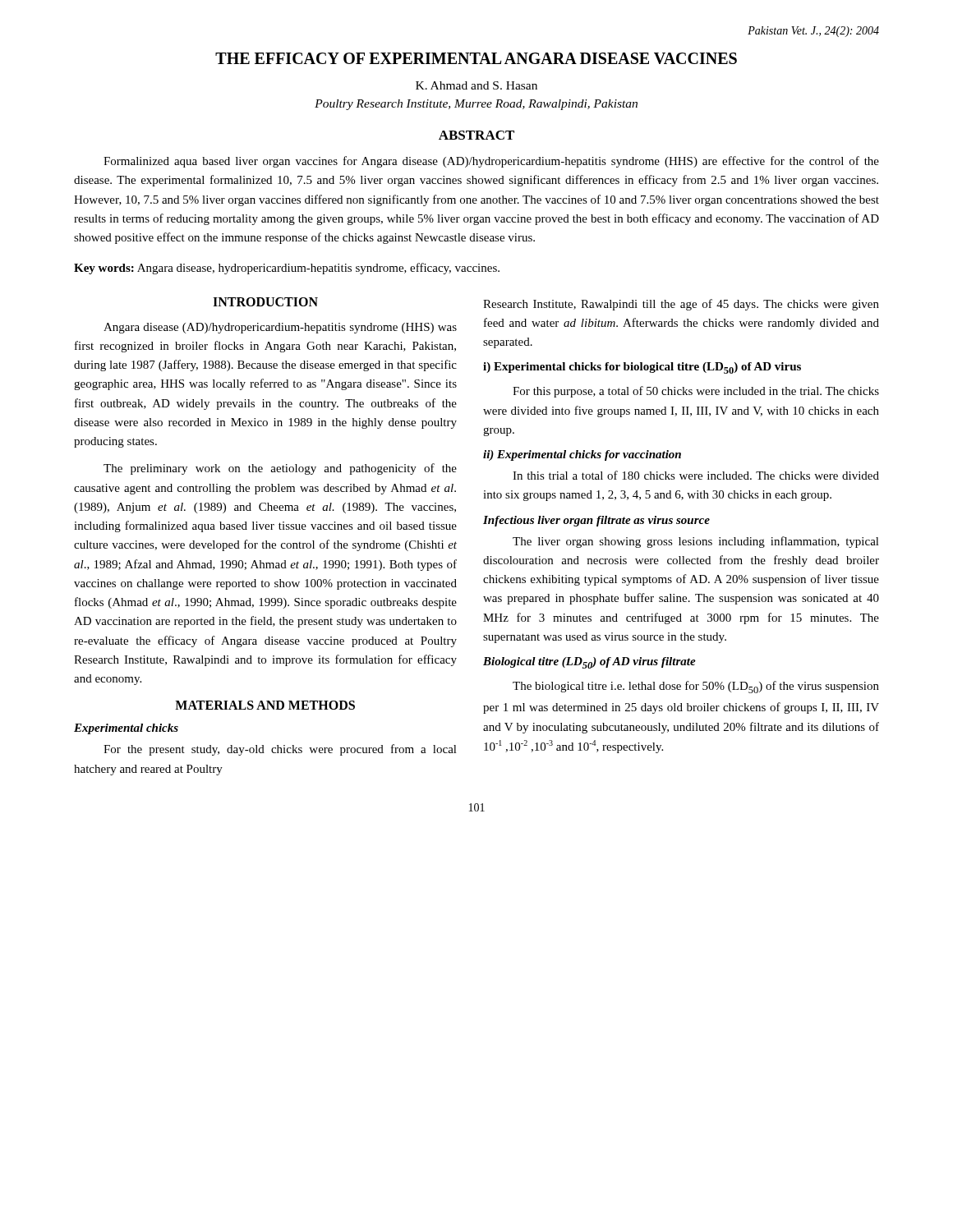Viewport: 953px width, 1232px height.
Task: Select the text with the text "K. Ahmad and S. Hasan"
Action: tap(476, 85)
